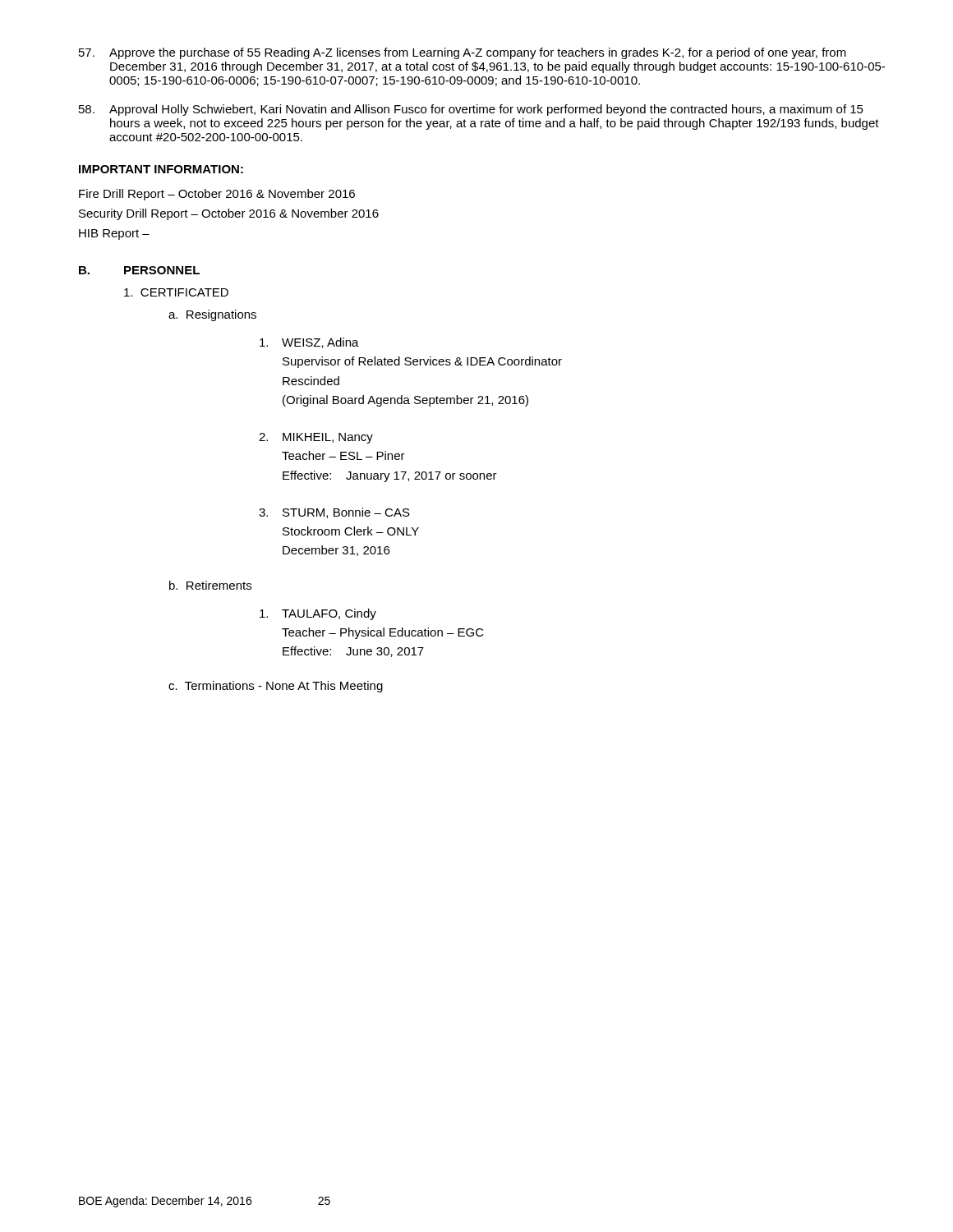Select the section header that reads "B. PERSONNEL"
Screen dimensions: 1232x953
(x=139, y=270)
